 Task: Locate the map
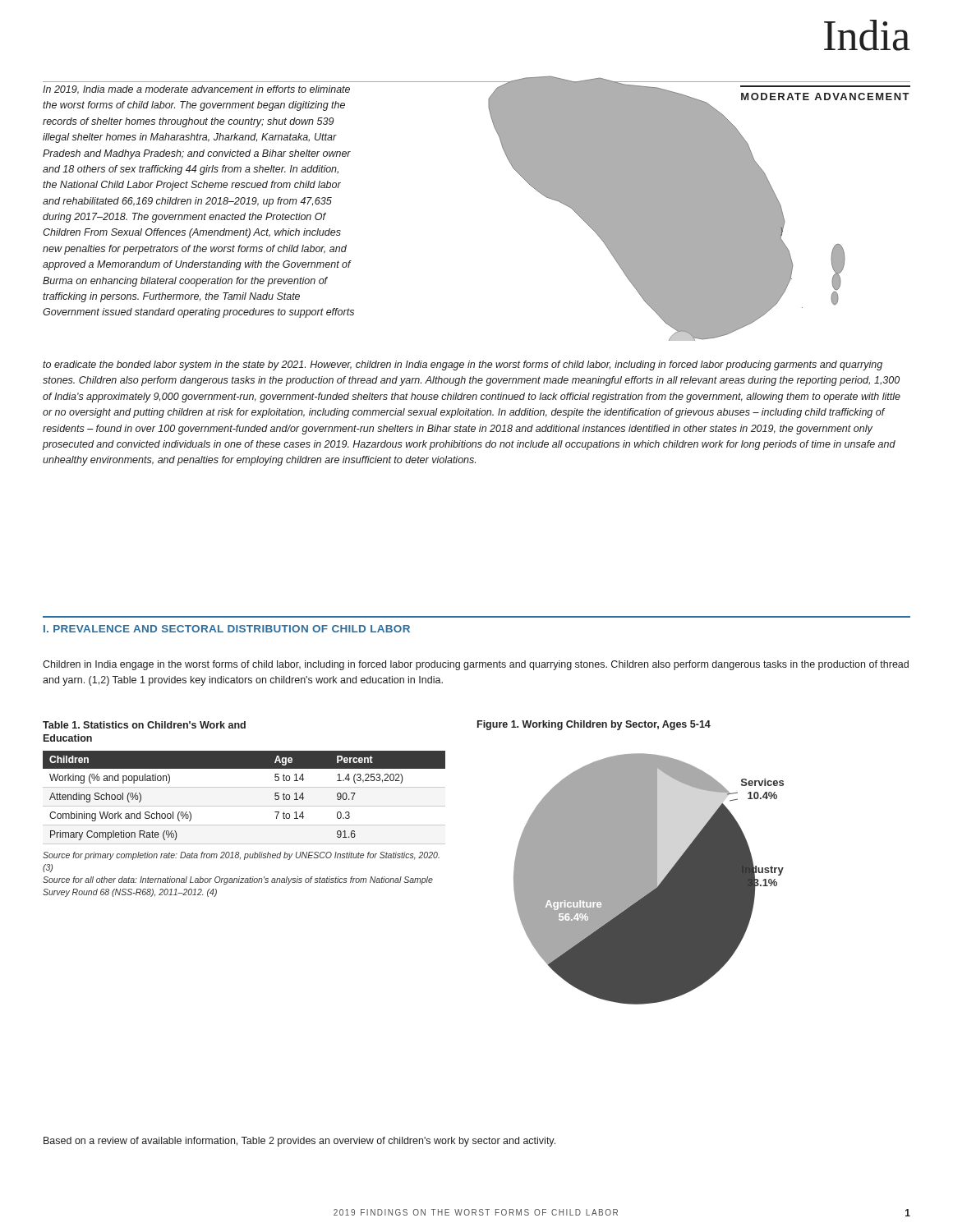click(x=641, y=209)
